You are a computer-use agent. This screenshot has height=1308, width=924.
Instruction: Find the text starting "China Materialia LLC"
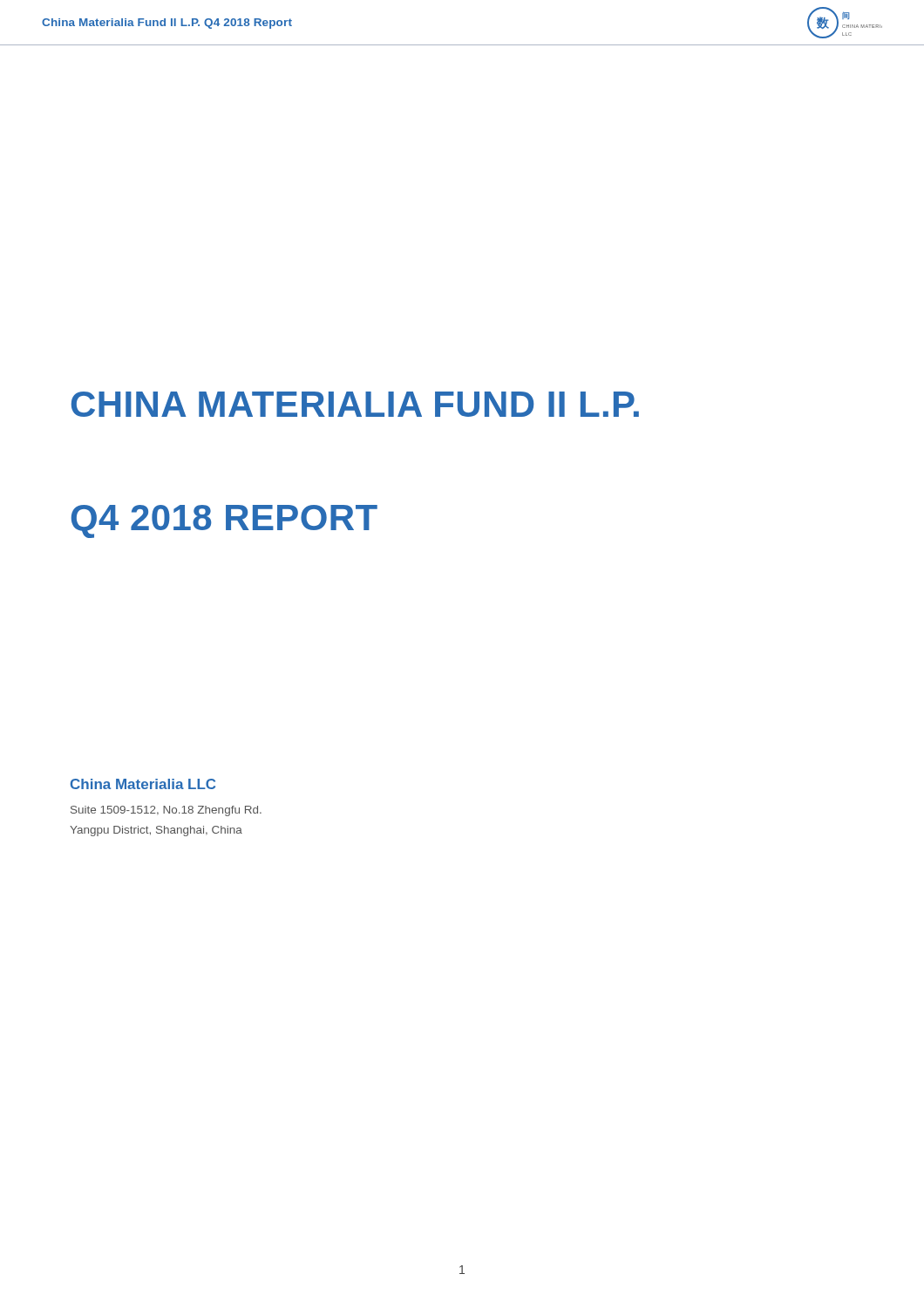coord(143,784)
